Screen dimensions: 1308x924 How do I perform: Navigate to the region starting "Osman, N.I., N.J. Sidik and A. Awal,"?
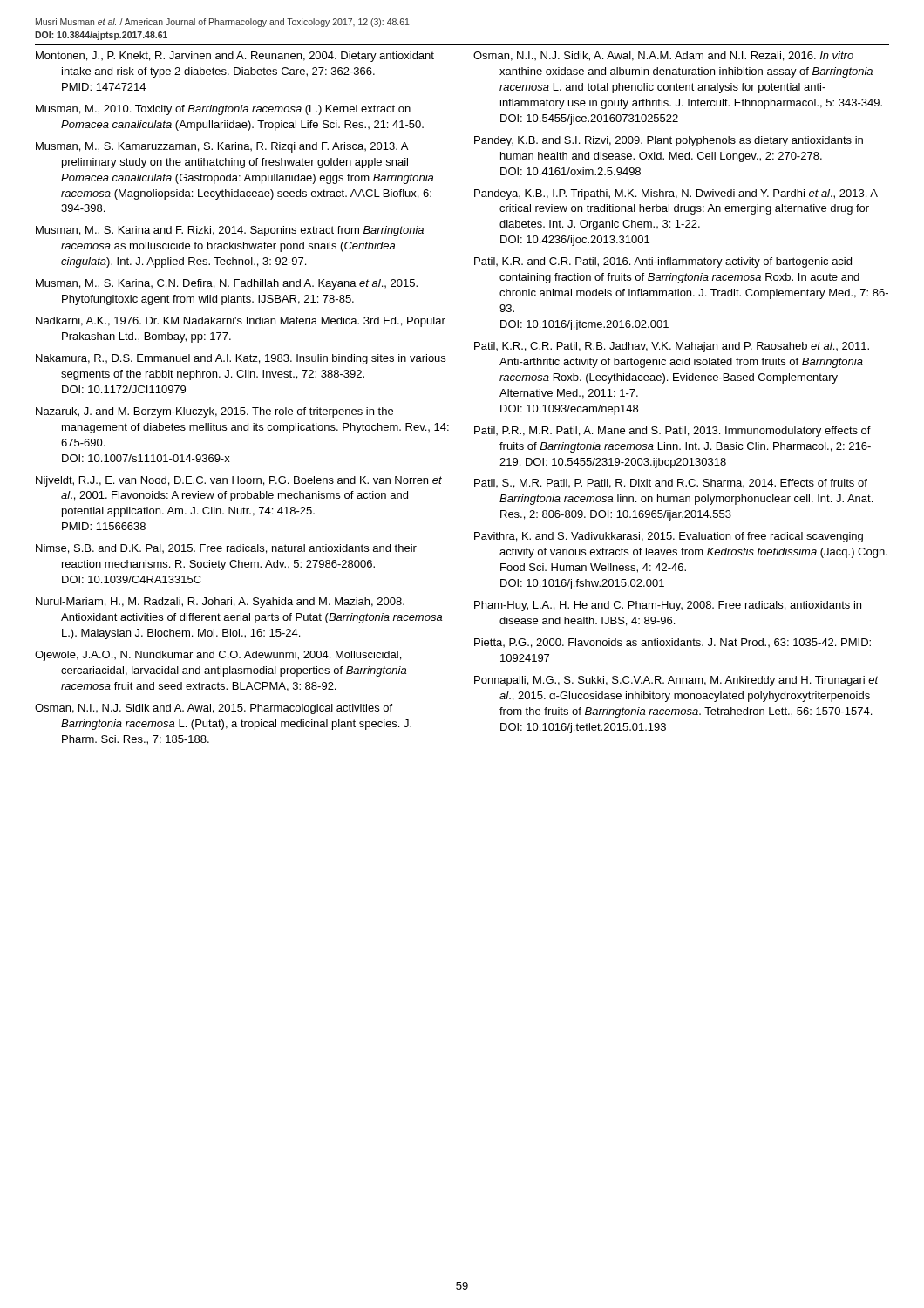click(x=224, y=723)
